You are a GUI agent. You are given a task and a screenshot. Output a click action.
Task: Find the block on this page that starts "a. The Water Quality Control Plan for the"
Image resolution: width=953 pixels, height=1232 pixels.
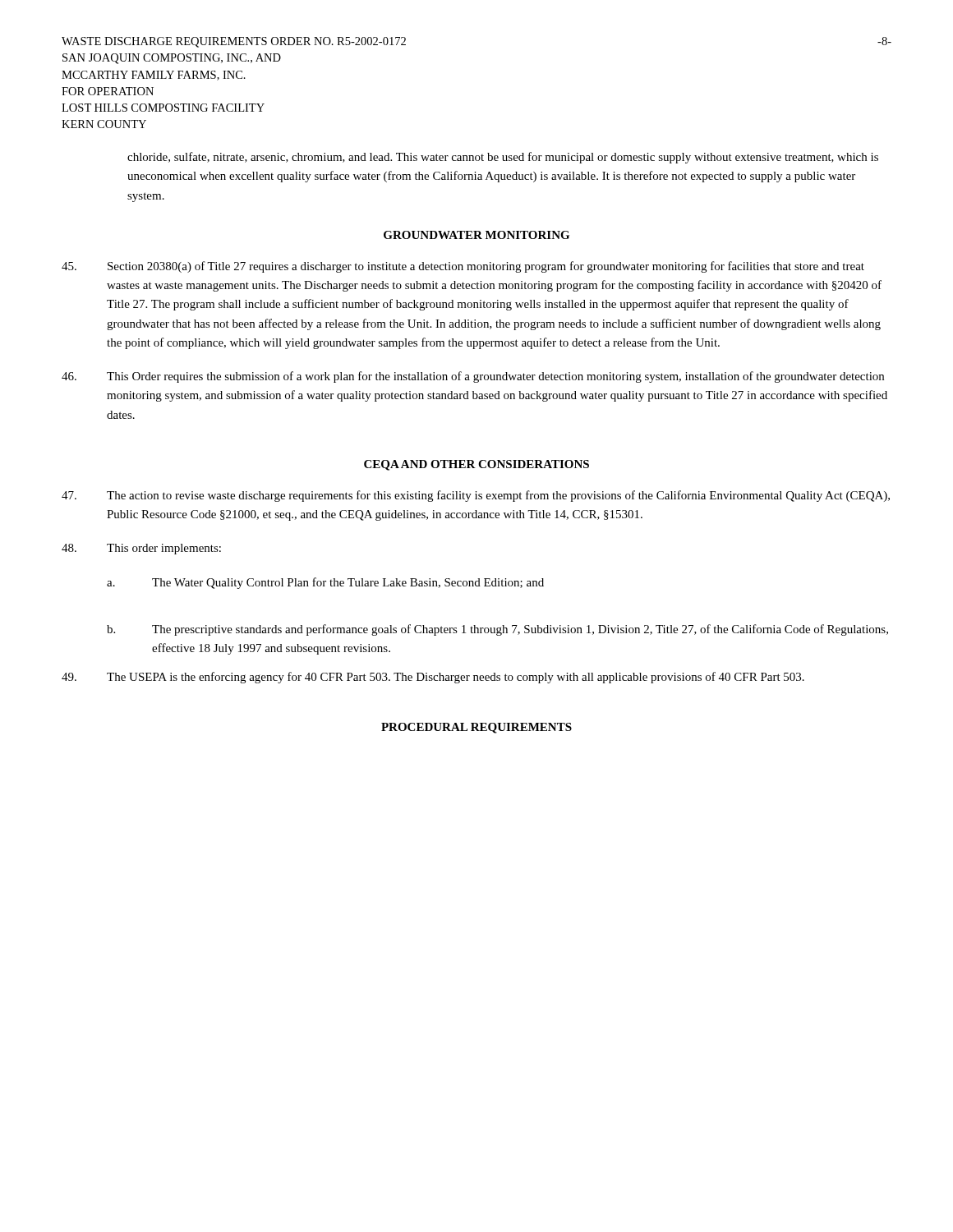(x=499, y=582)
